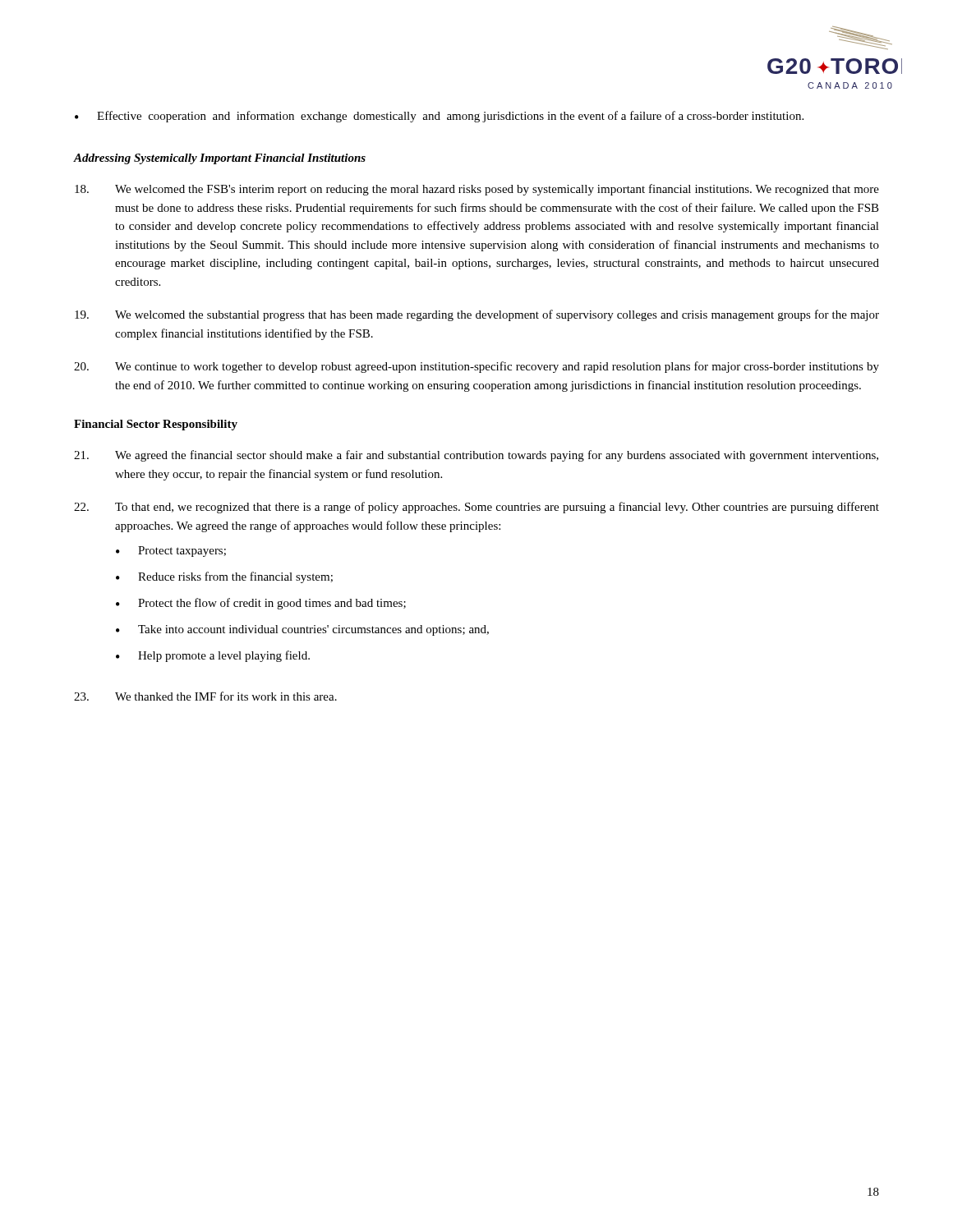Click on the logo
The image size is (953, 1232).
click(830, 65)
